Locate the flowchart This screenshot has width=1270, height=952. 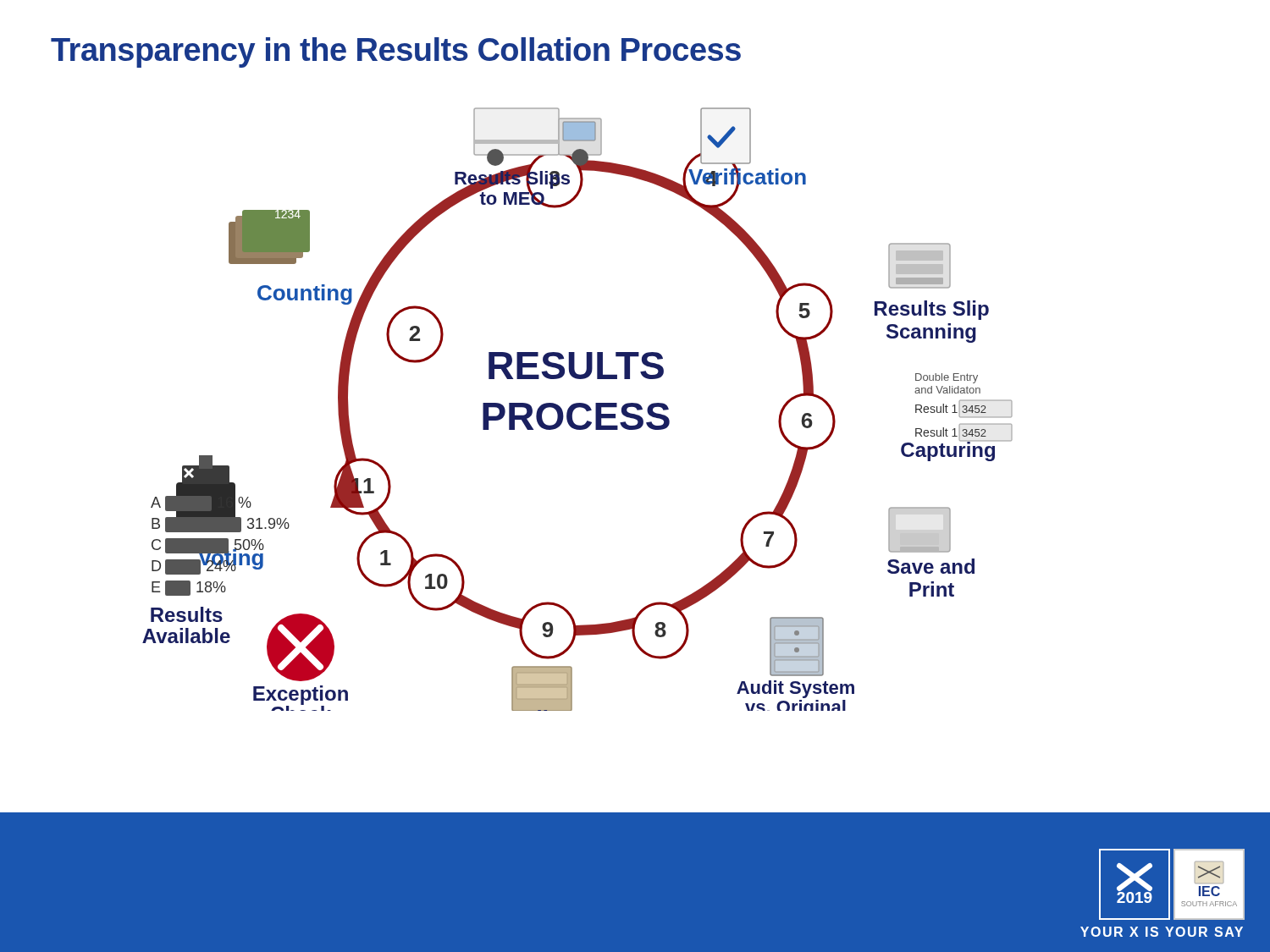click(x=635, y=402)
